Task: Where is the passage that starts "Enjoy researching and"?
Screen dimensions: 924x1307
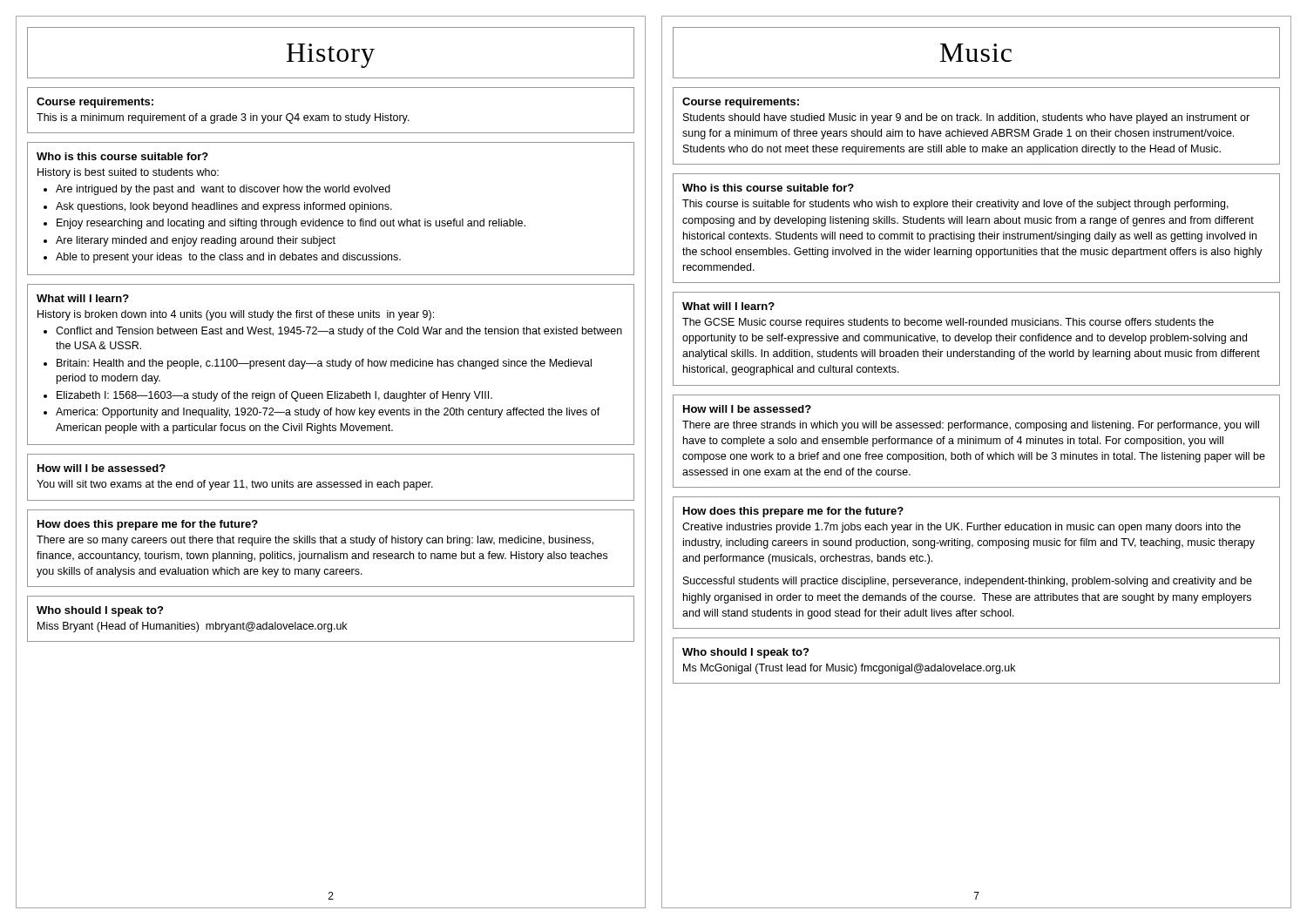Action: click(x=291, y=223)
